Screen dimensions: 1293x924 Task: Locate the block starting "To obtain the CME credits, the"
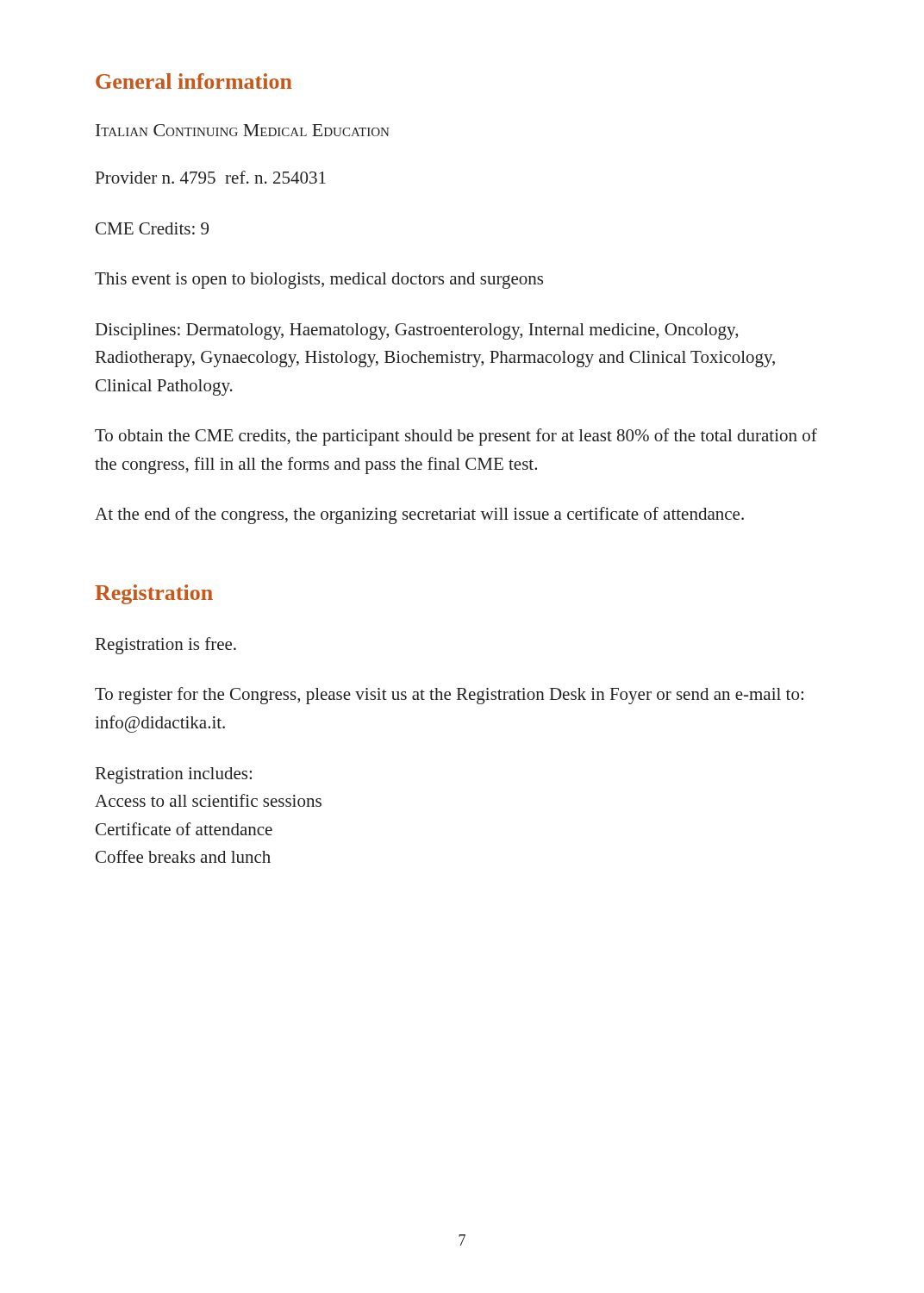point(462,450)
